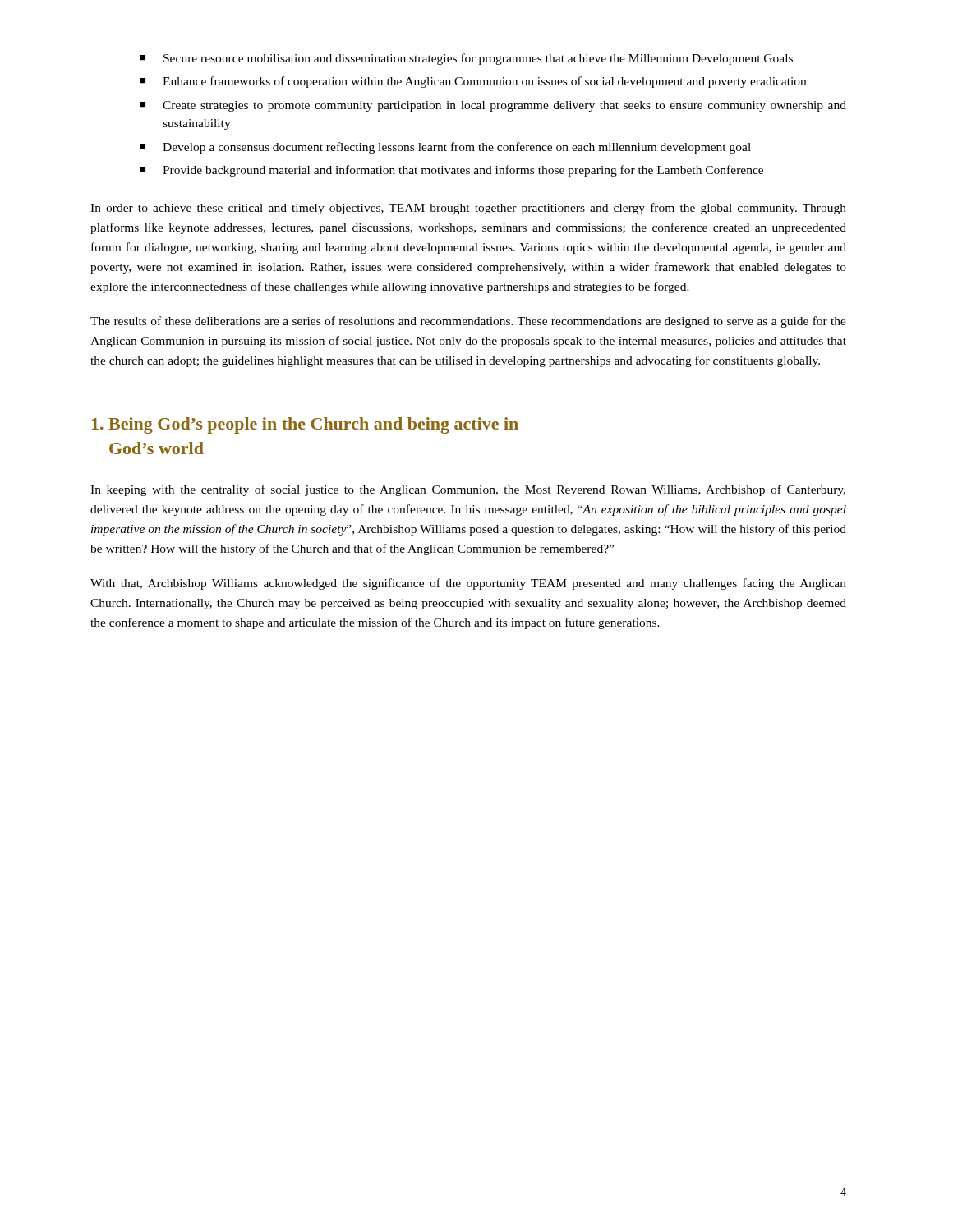Point to the block beginning "■ Provide background material and information that motivates"

[493, 171]
